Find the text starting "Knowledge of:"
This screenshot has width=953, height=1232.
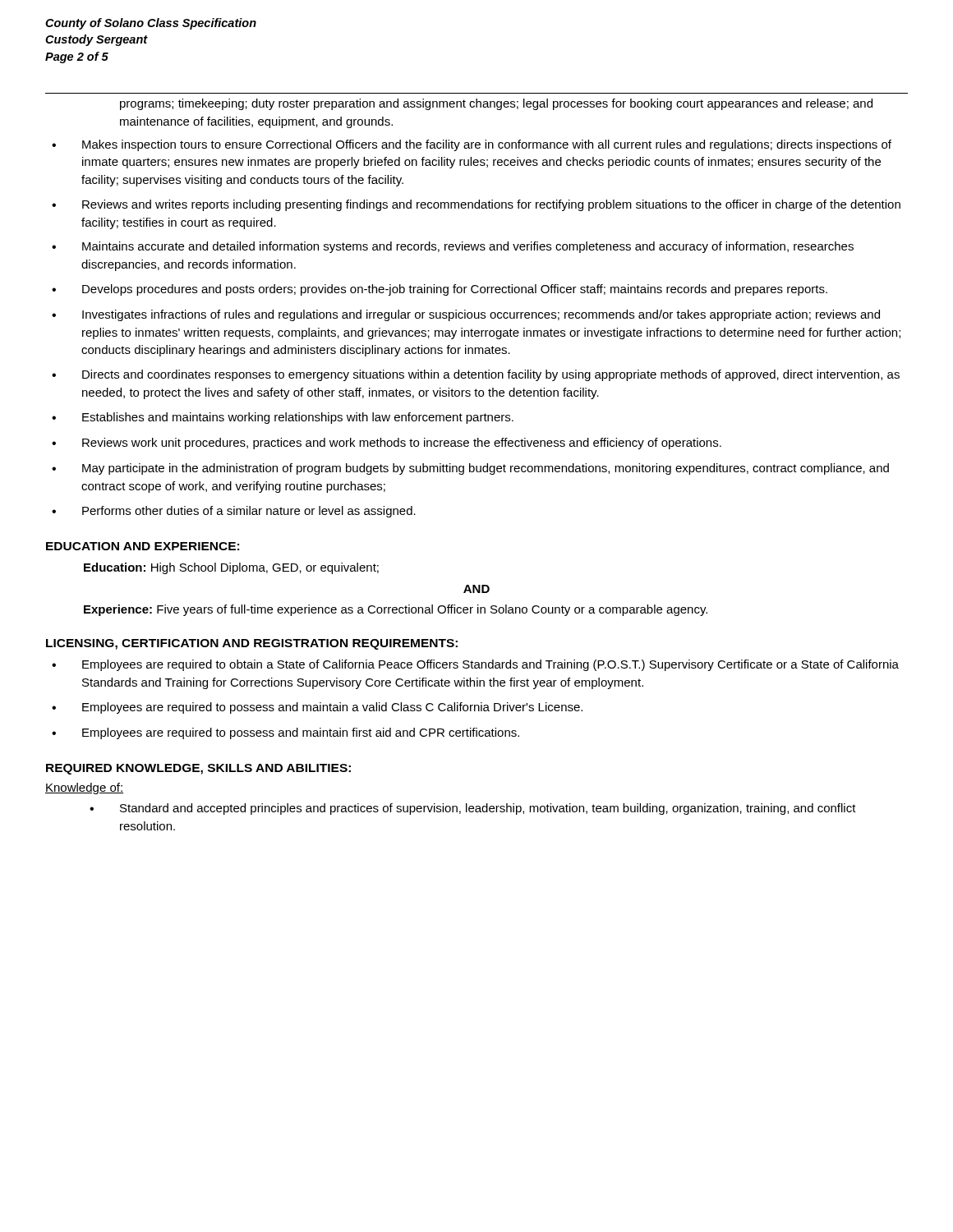[x=84, y=787]
